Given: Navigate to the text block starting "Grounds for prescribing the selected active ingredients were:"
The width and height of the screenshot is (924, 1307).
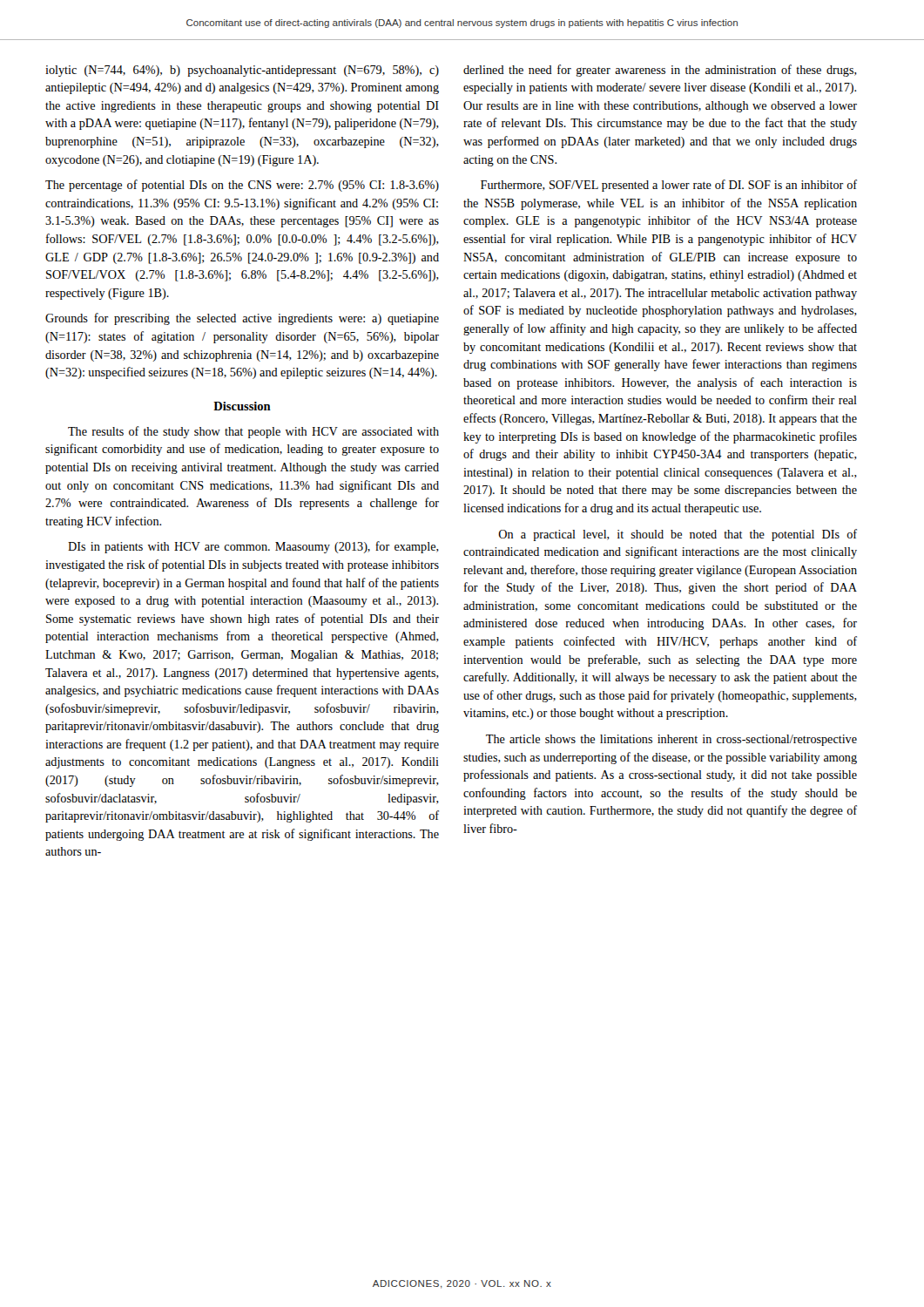Looking at the screenshot, I should point(242,346).
